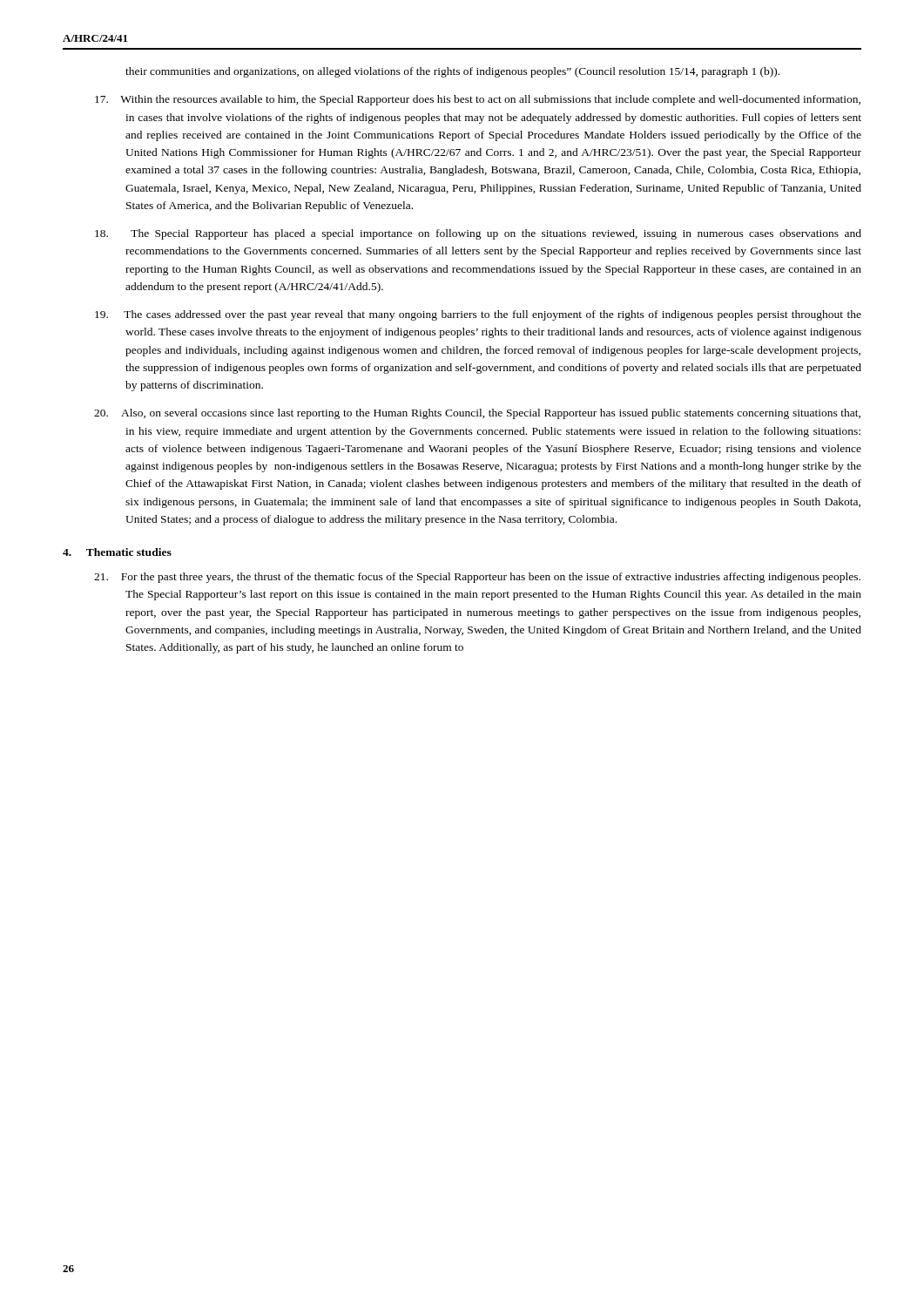Find the text block containing "For the past three years, the"
Image resolution: width=924 pixels, height=1307 pixels.
point(478,612)
